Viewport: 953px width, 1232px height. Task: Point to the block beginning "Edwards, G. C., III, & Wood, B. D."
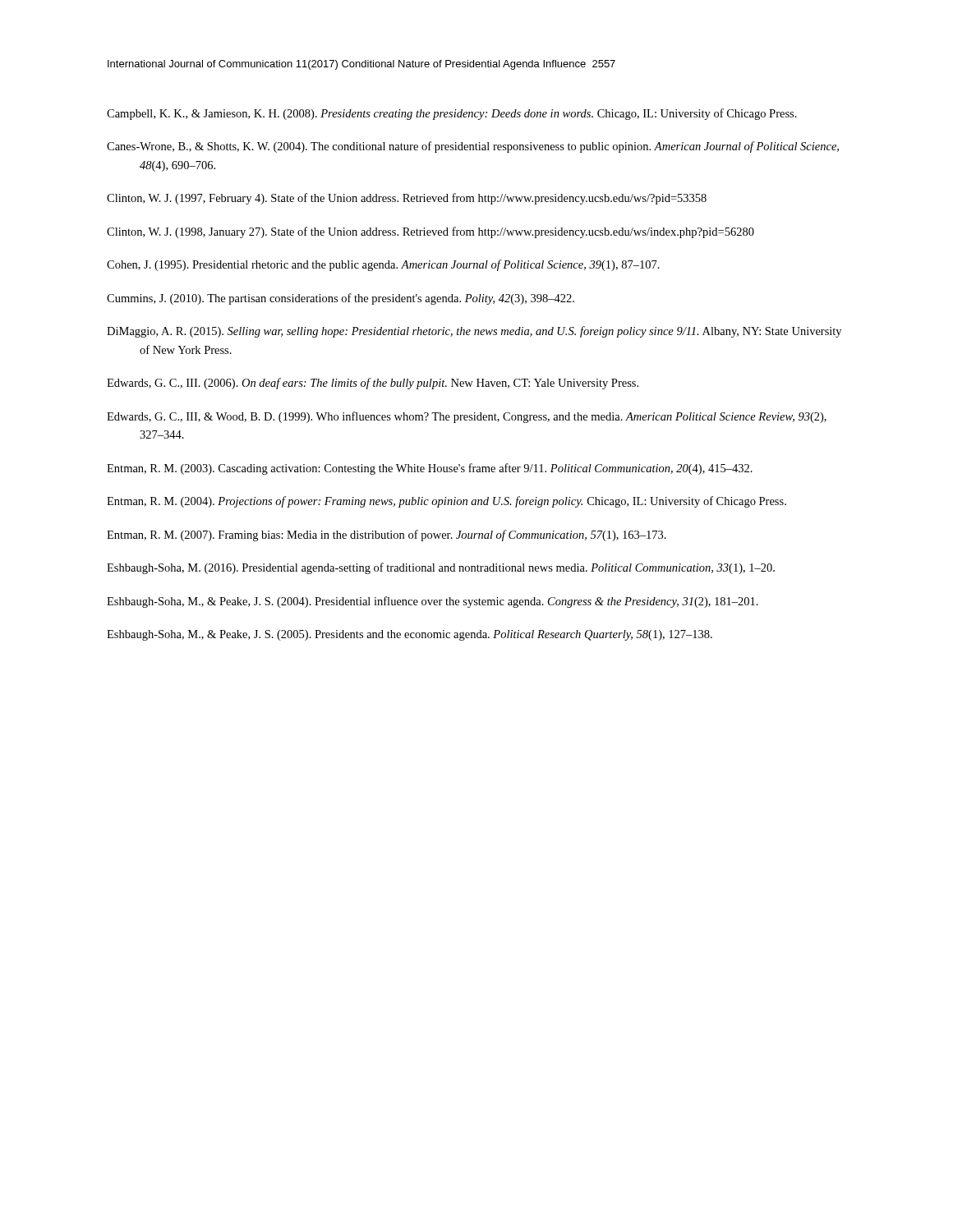[467, 425]
